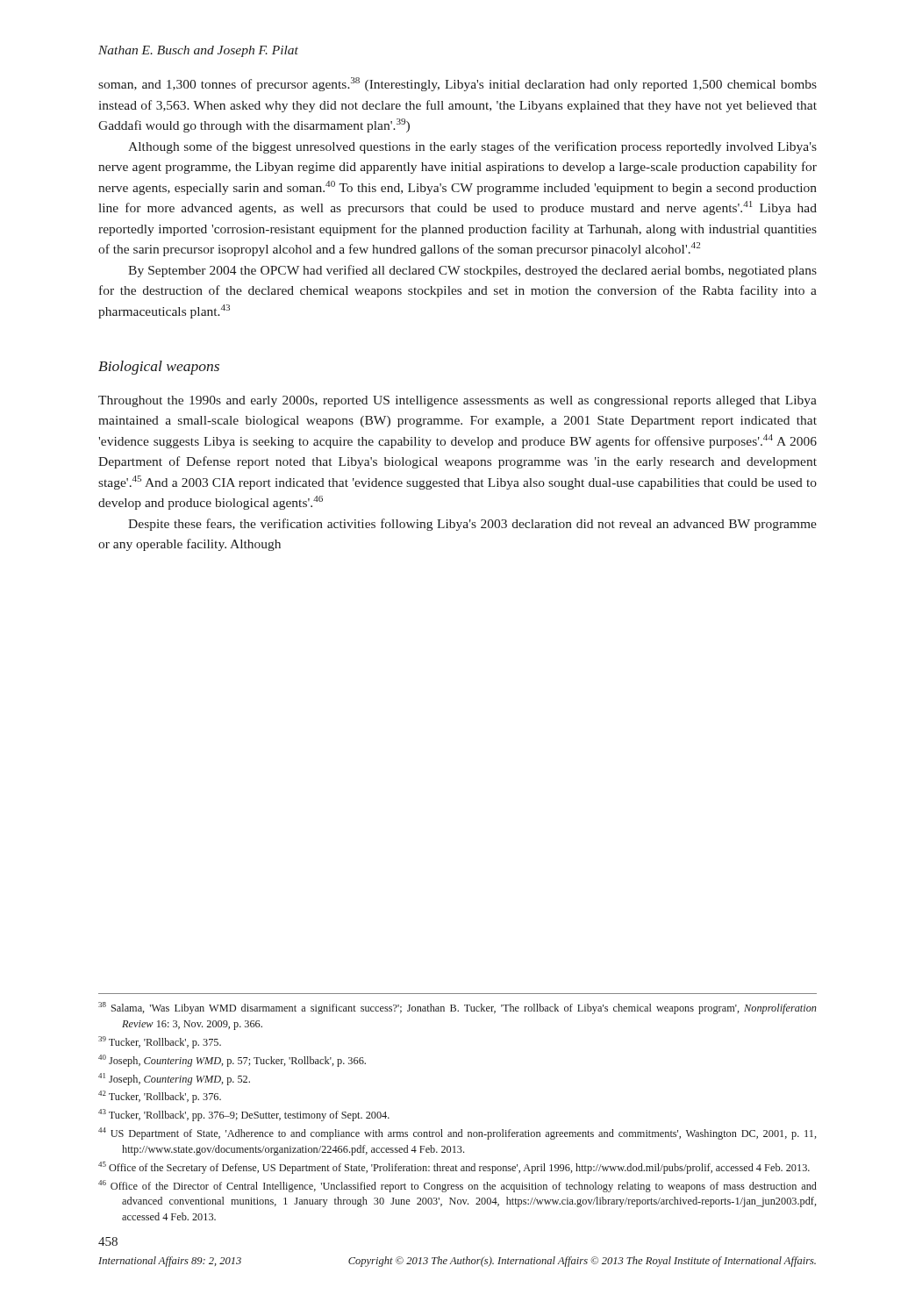Point to the text block starting "44 US Department"

pyautogui.click(x=458, y=1141)
